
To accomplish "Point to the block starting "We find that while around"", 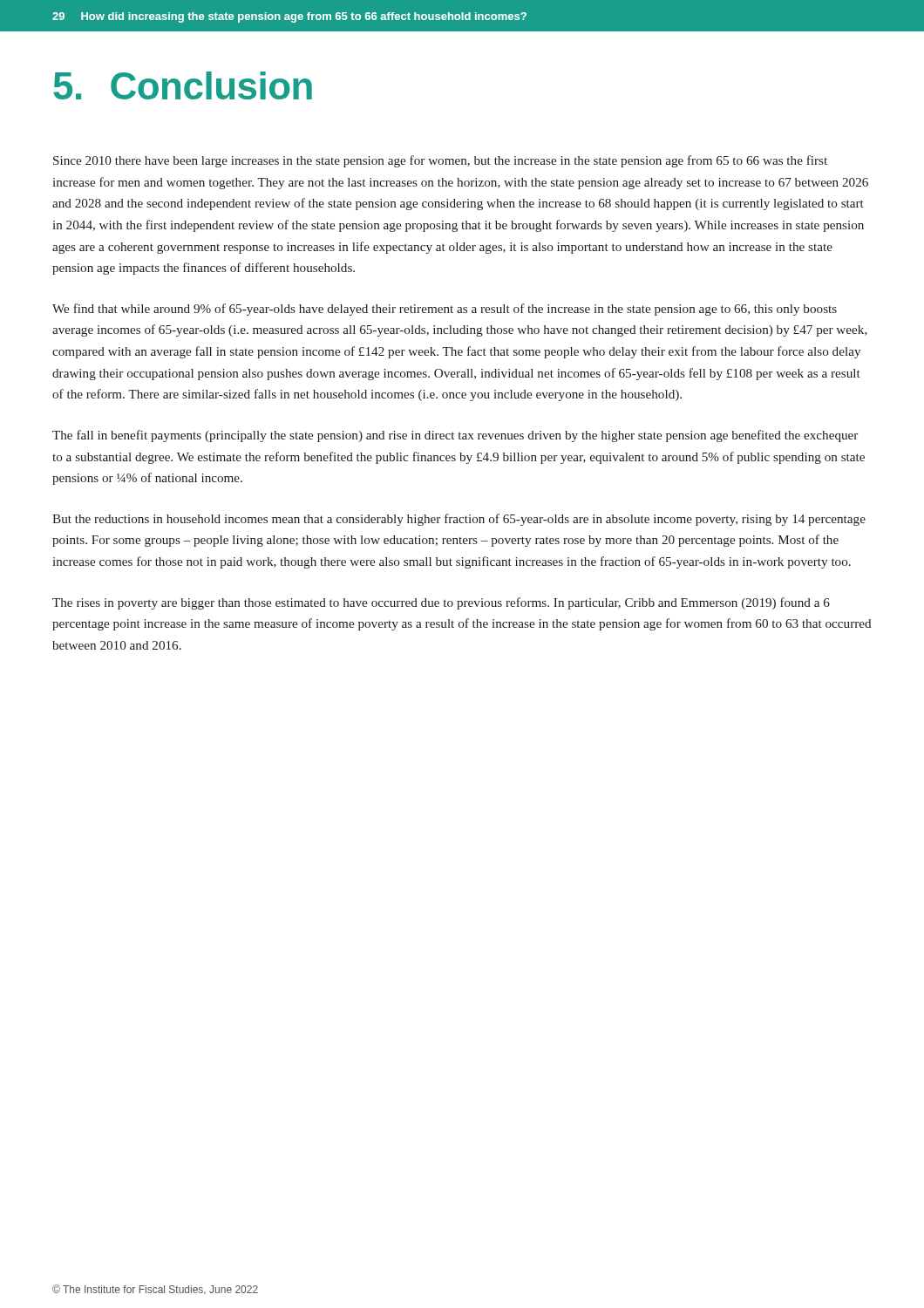I will coord(460,351).
